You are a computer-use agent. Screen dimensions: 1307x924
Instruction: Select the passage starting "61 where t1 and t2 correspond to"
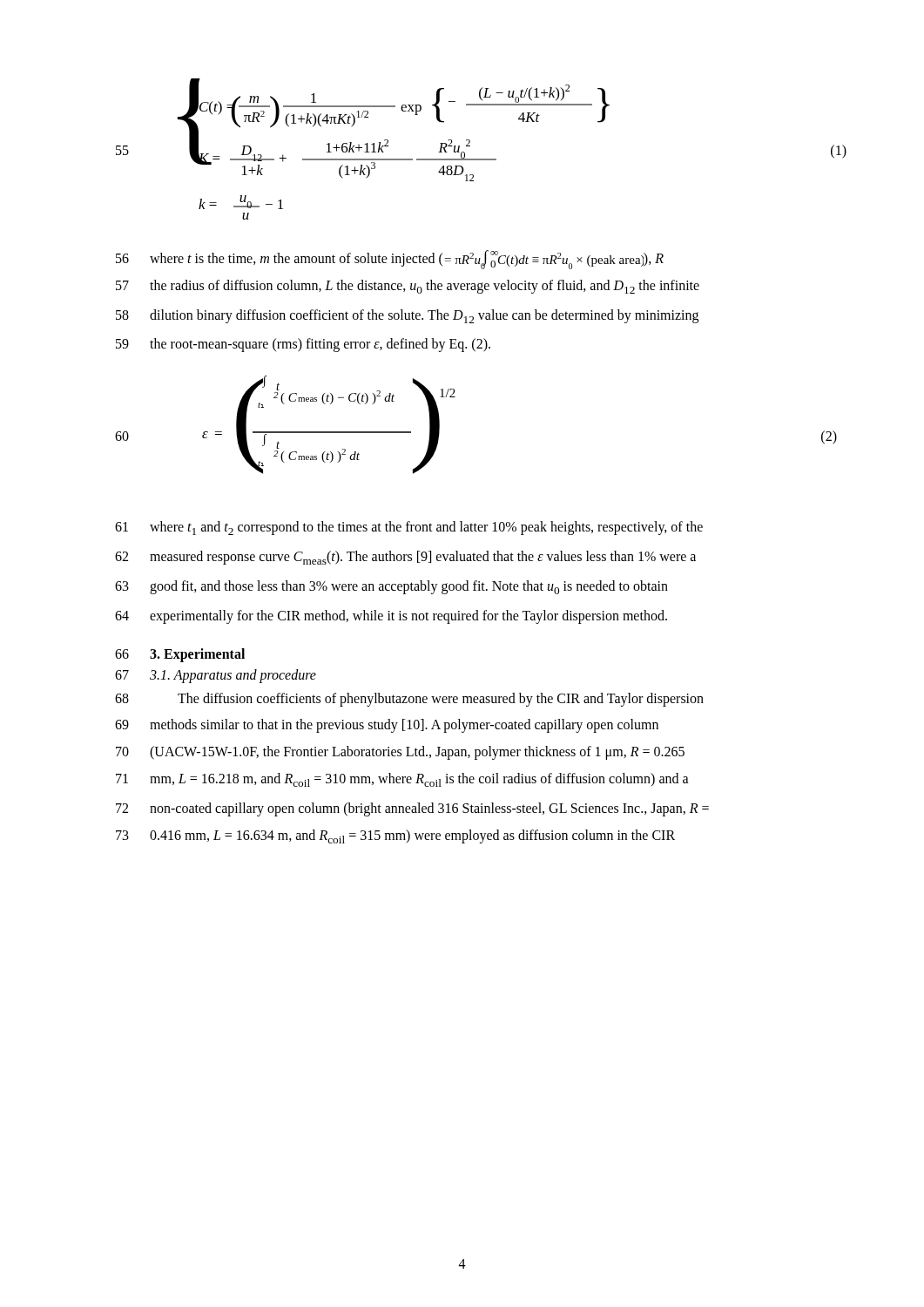pyautogui.click(x=462, y=572)
